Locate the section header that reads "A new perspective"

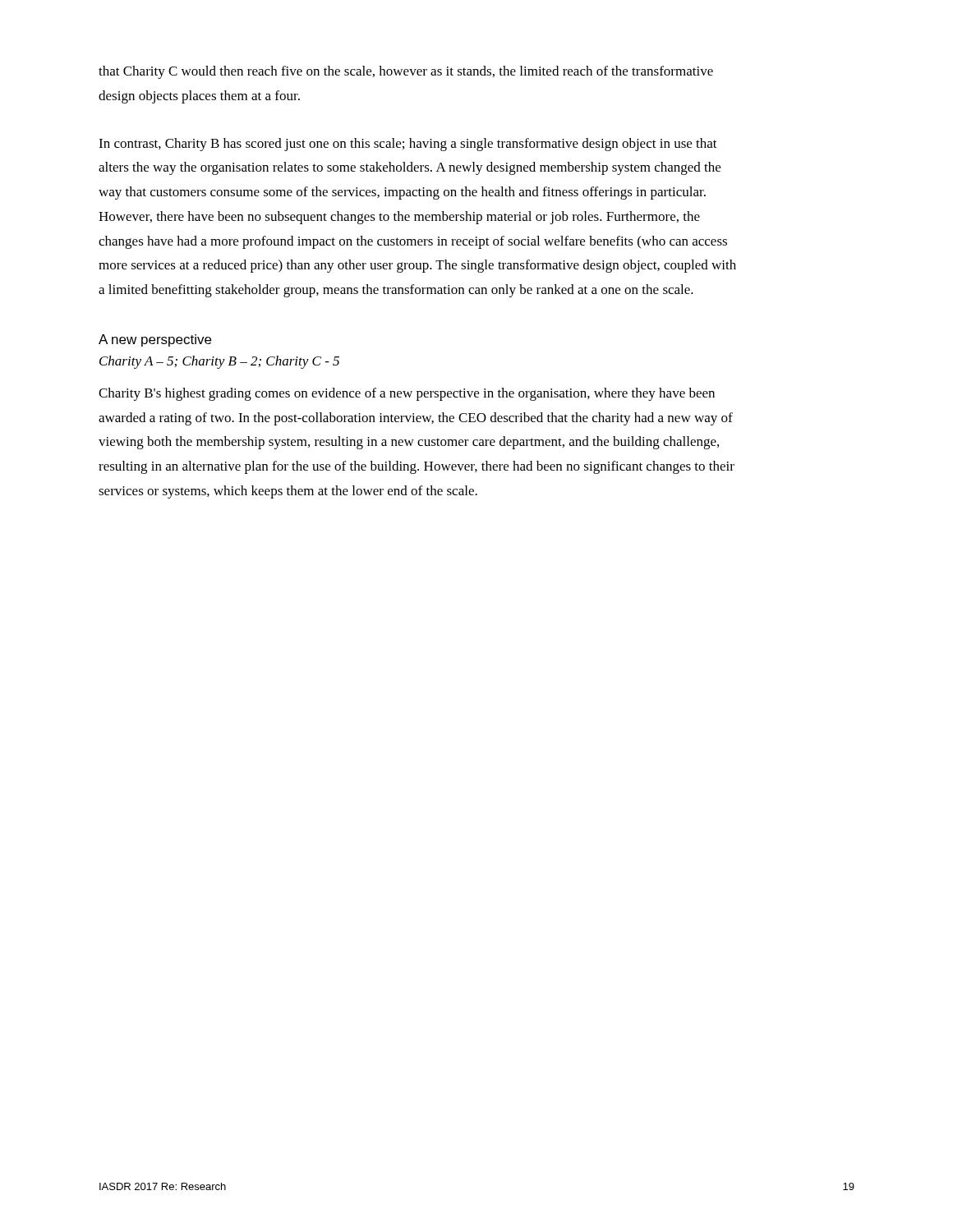click(155, 339)
